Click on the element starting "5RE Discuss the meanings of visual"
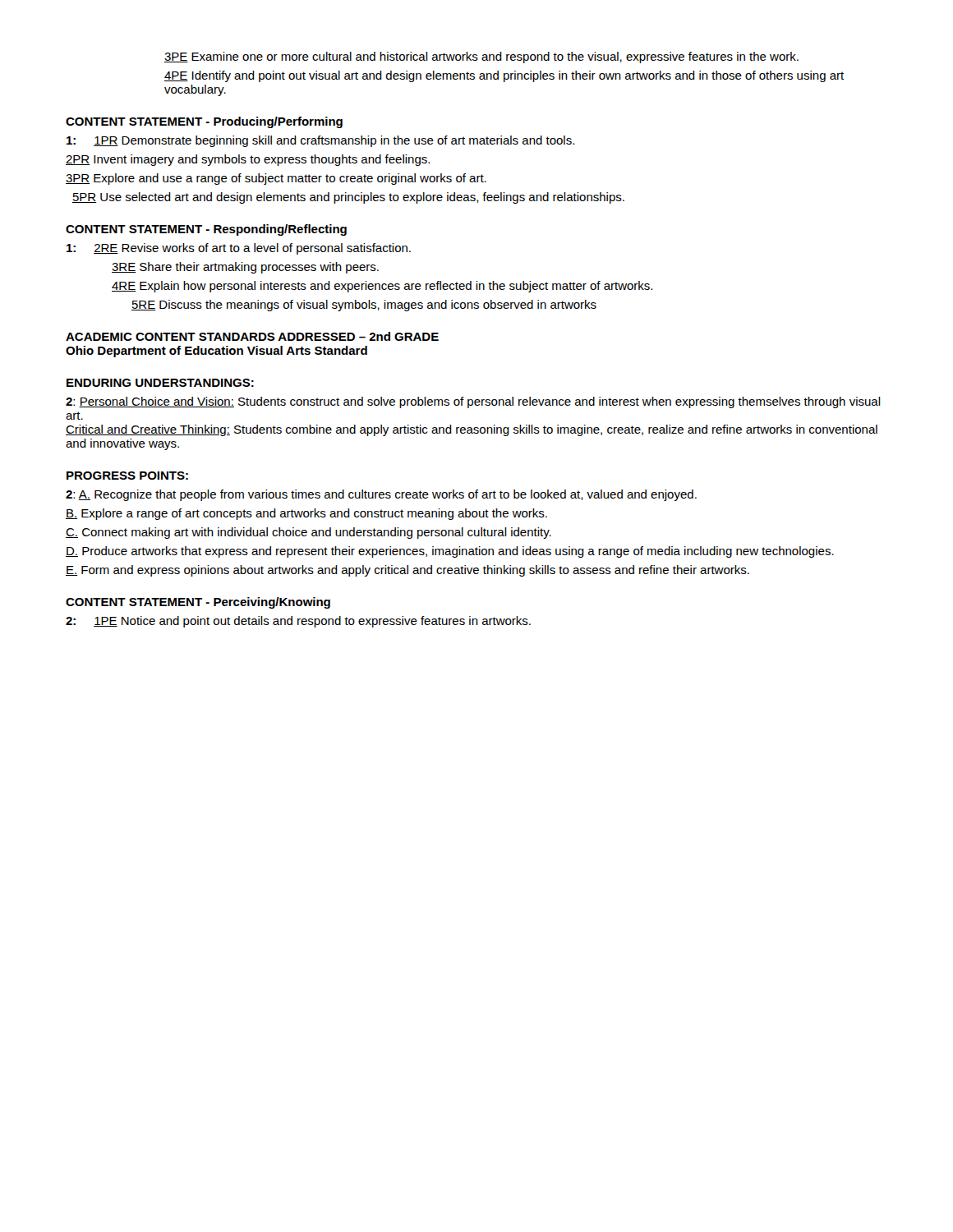The width and height of the screenshot is (953, 1232). coord(364,304)
